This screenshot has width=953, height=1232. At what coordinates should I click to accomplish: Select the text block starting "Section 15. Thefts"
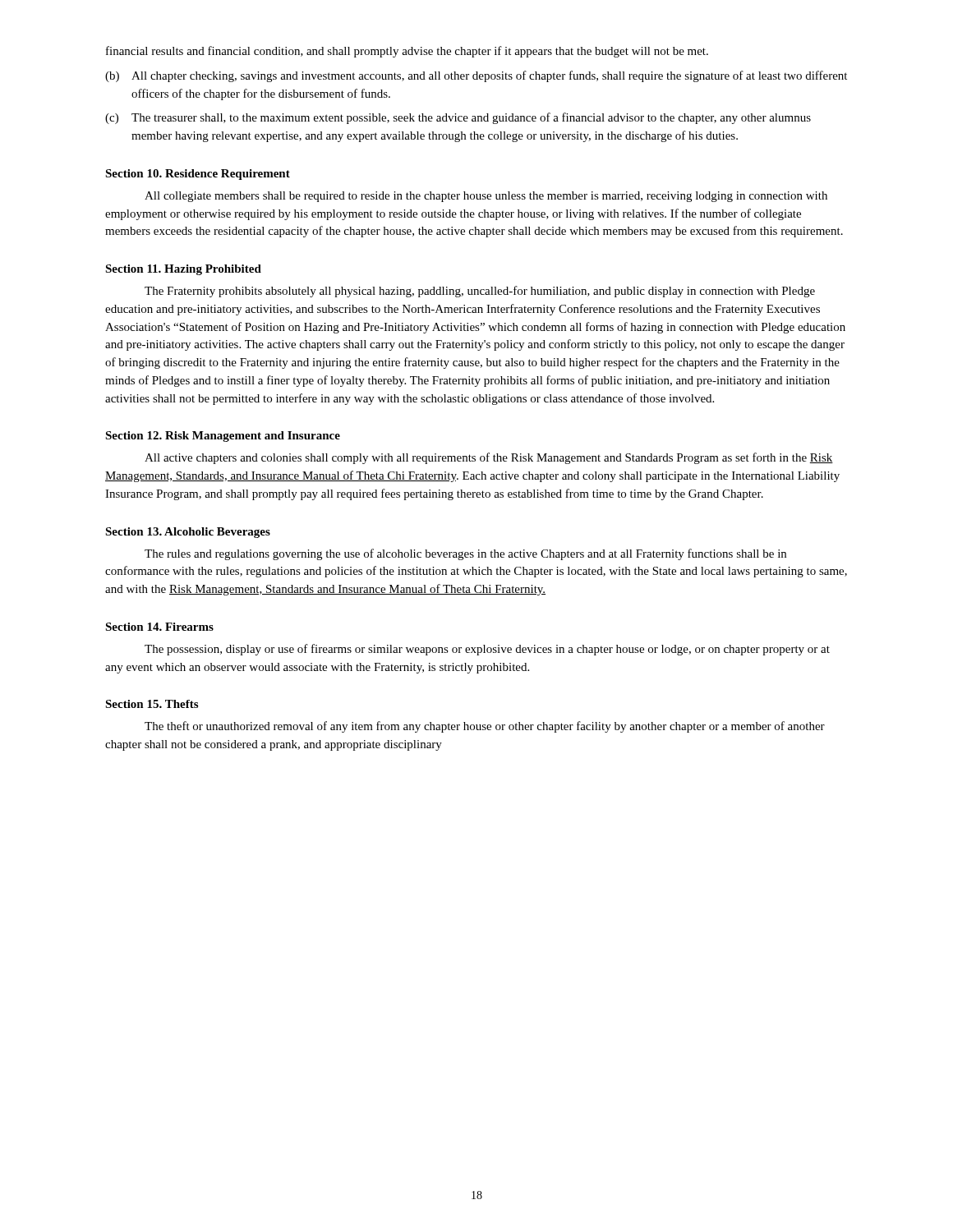(x=152, y=704)
